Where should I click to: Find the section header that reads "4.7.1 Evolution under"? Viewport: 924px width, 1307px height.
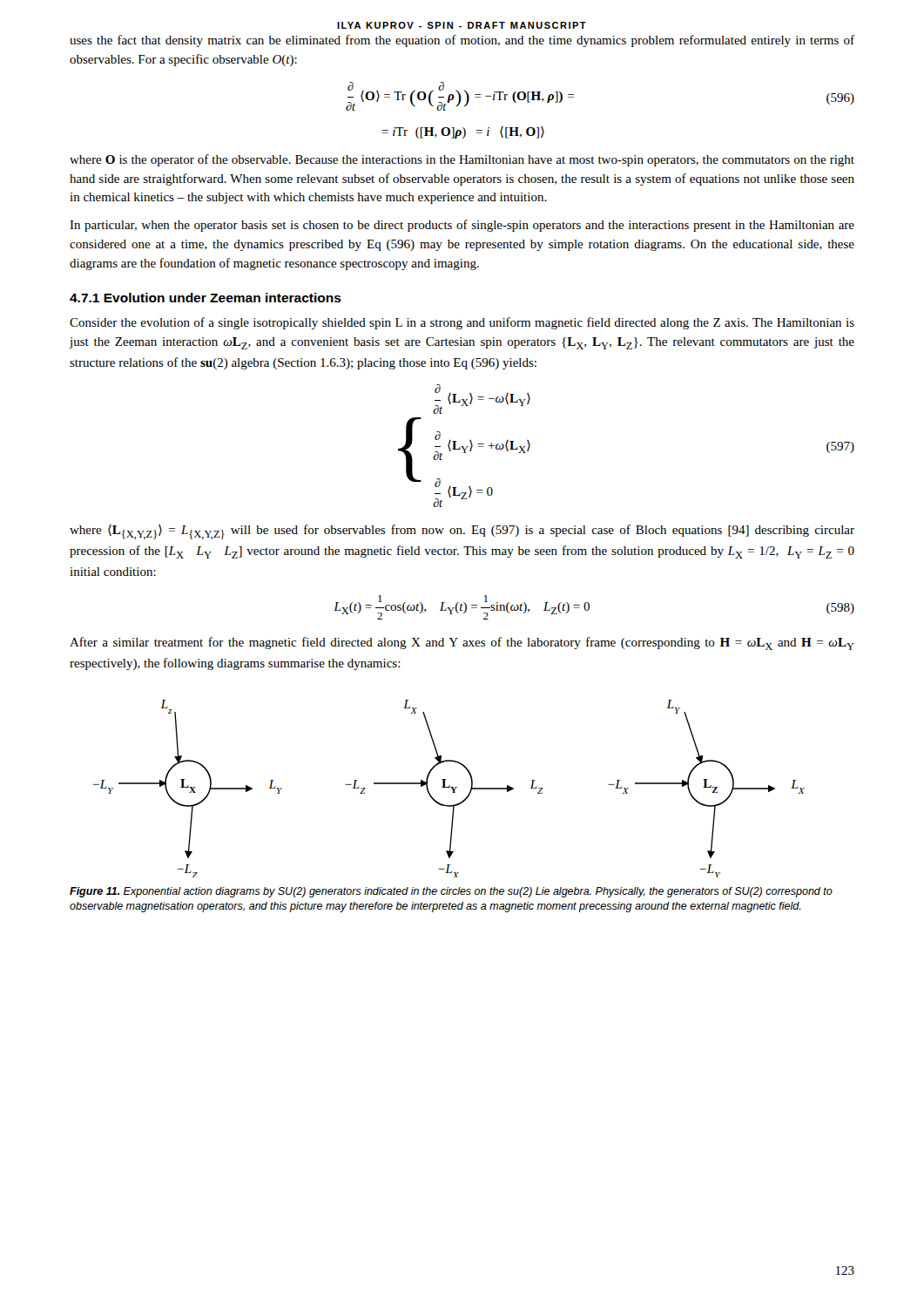(x=205, y=298)
